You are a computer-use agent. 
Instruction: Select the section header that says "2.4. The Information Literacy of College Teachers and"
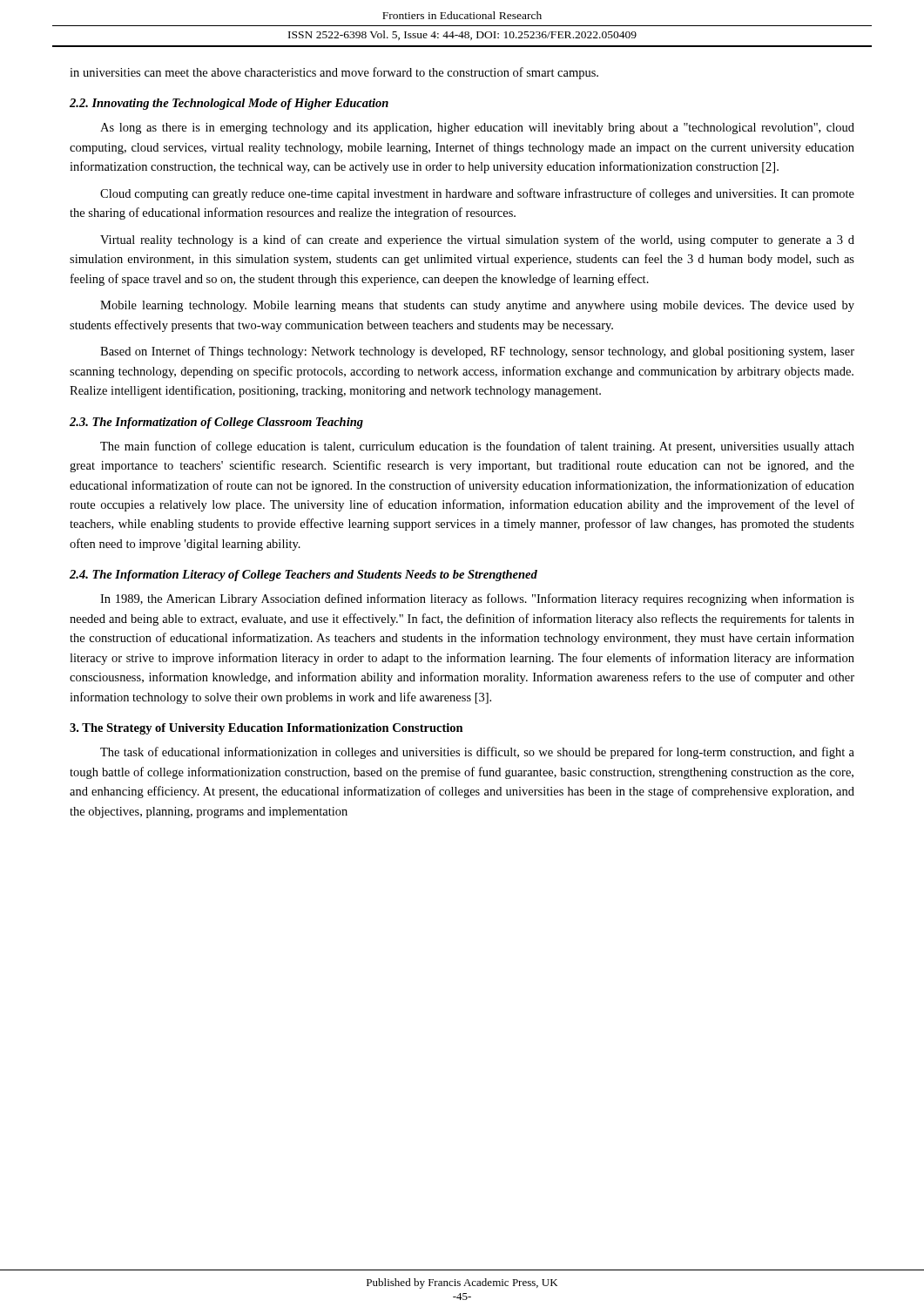tap(303, 574)
